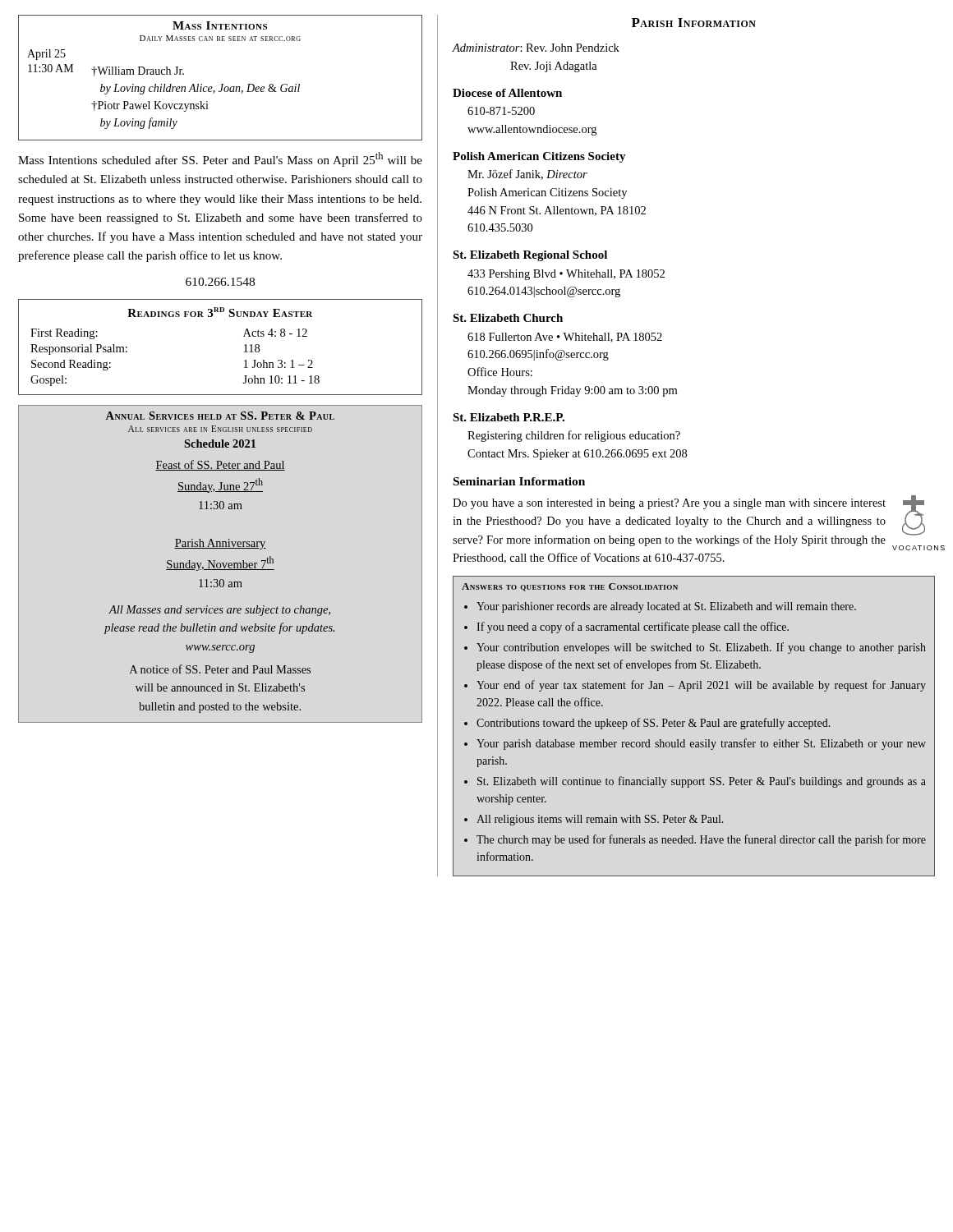Select the text block starting "April 25 11:30 AM"
Image resolution: width=953 pixels, height=1232 pixels.
point(220,90)
